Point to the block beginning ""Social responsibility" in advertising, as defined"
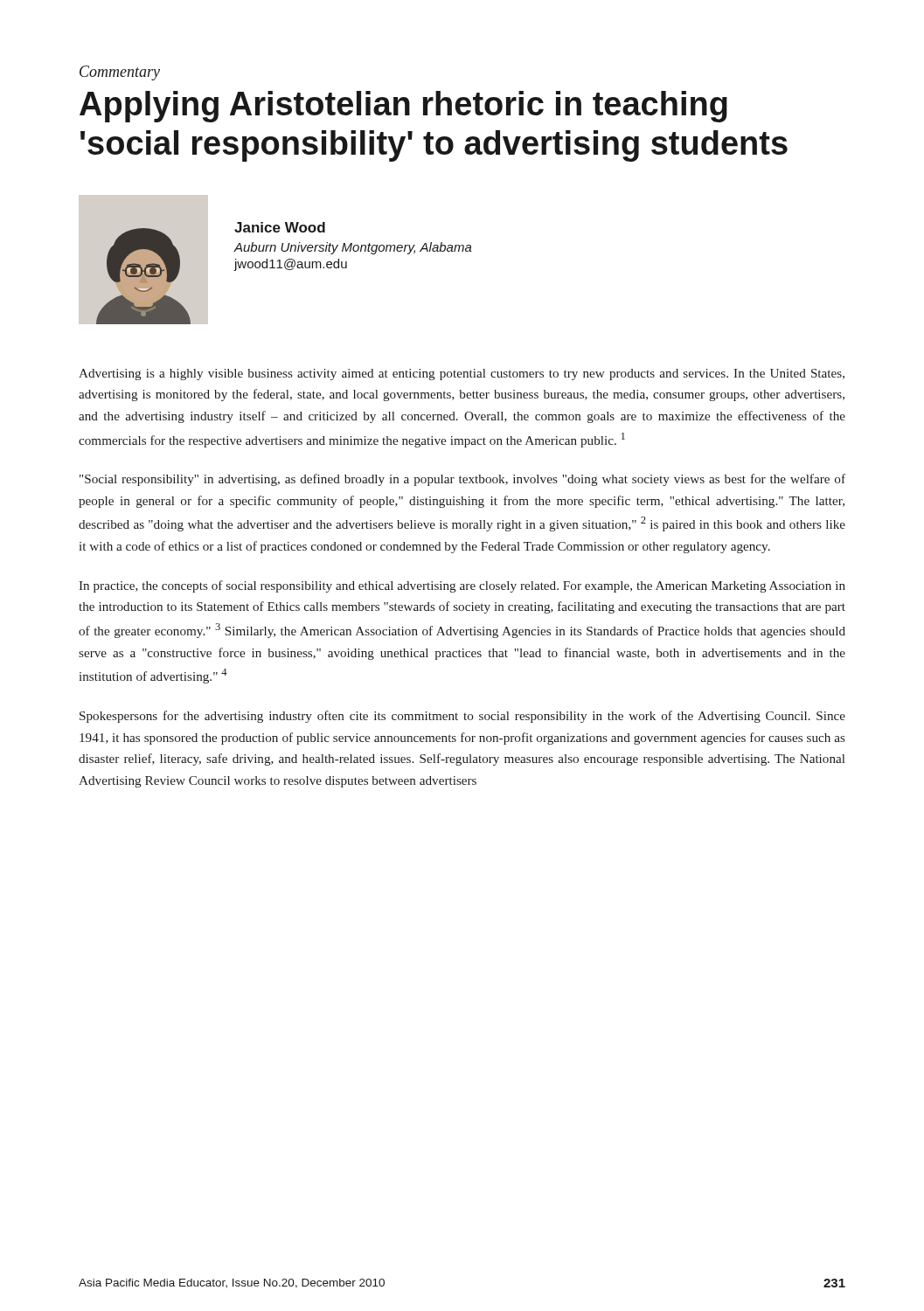 click(462, 512)
